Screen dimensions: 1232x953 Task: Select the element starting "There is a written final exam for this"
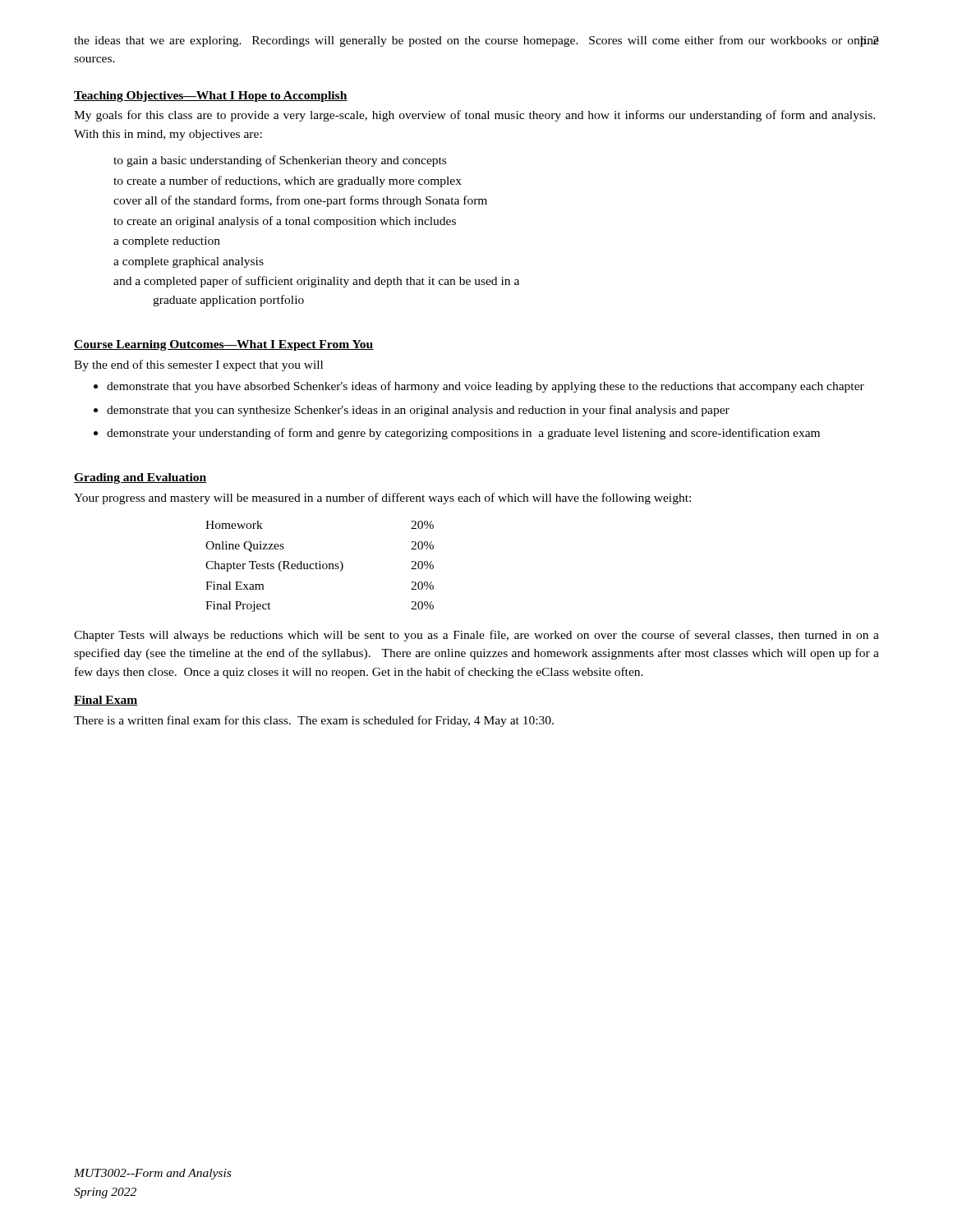(314, 720)
